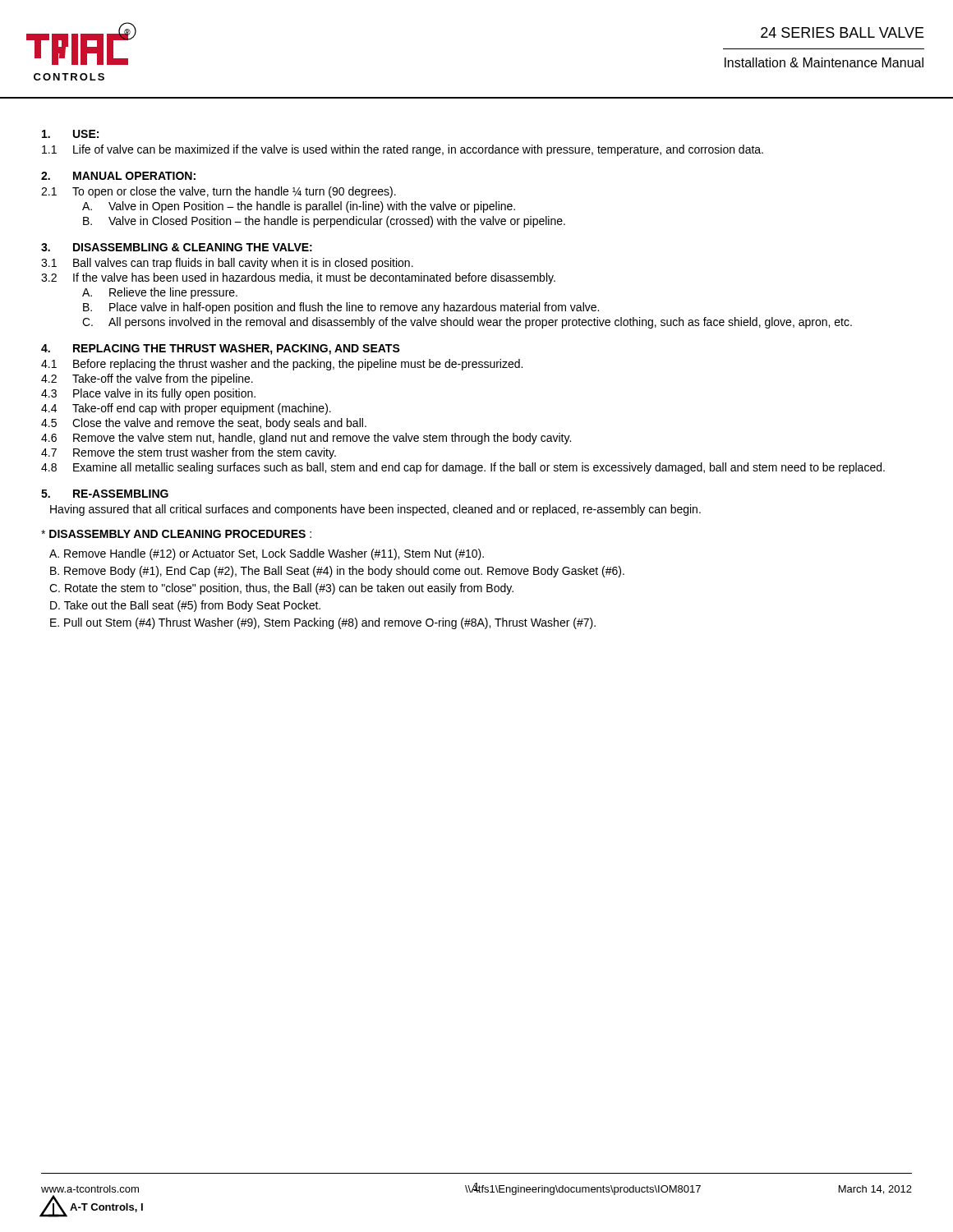Find the list item that says "2.1 To open or close the"
Screen dimensions: 1232x953
click(x=219, y=191)
